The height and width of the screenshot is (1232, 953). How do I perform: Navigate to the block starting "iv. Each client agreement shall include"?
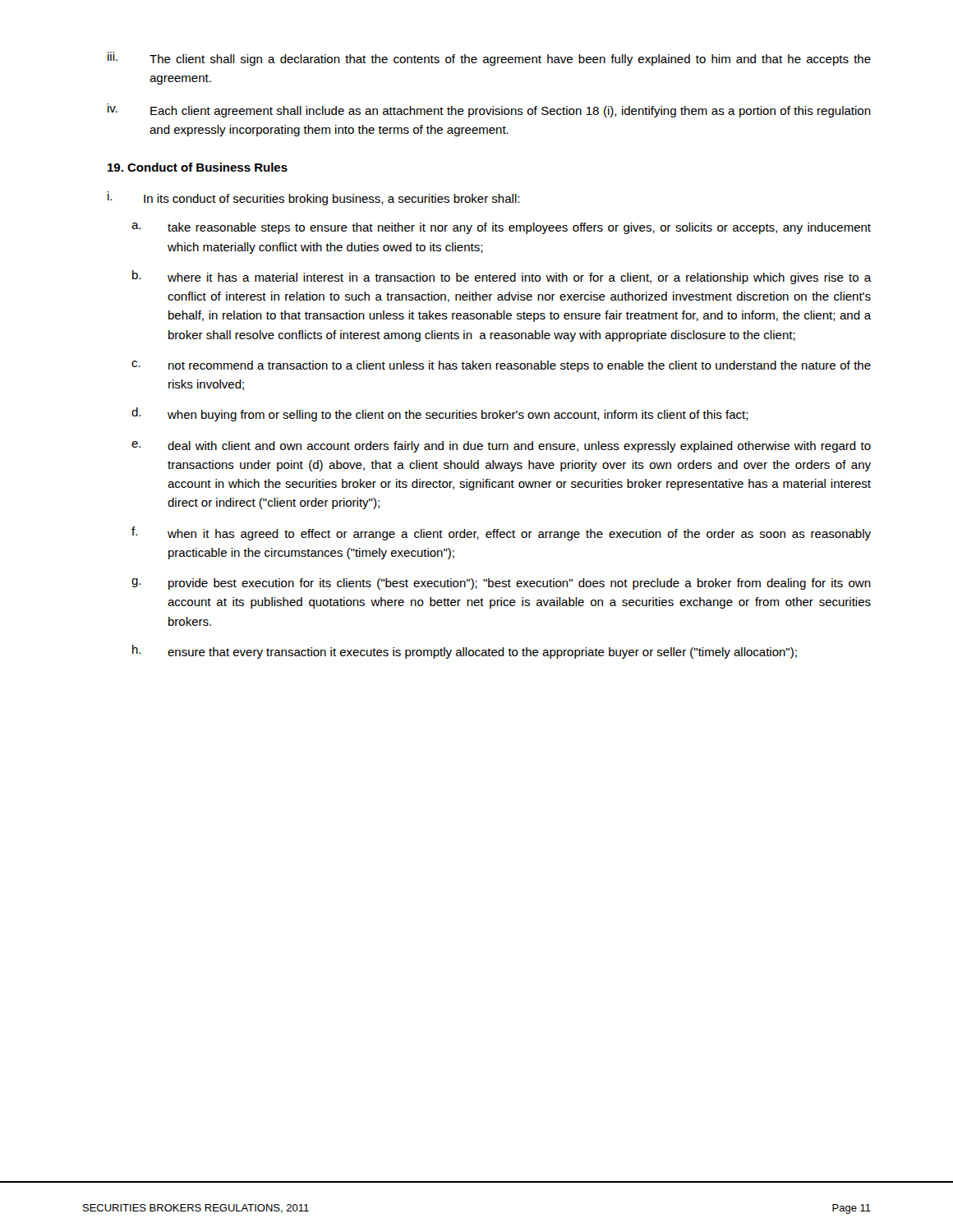[489, 120]
